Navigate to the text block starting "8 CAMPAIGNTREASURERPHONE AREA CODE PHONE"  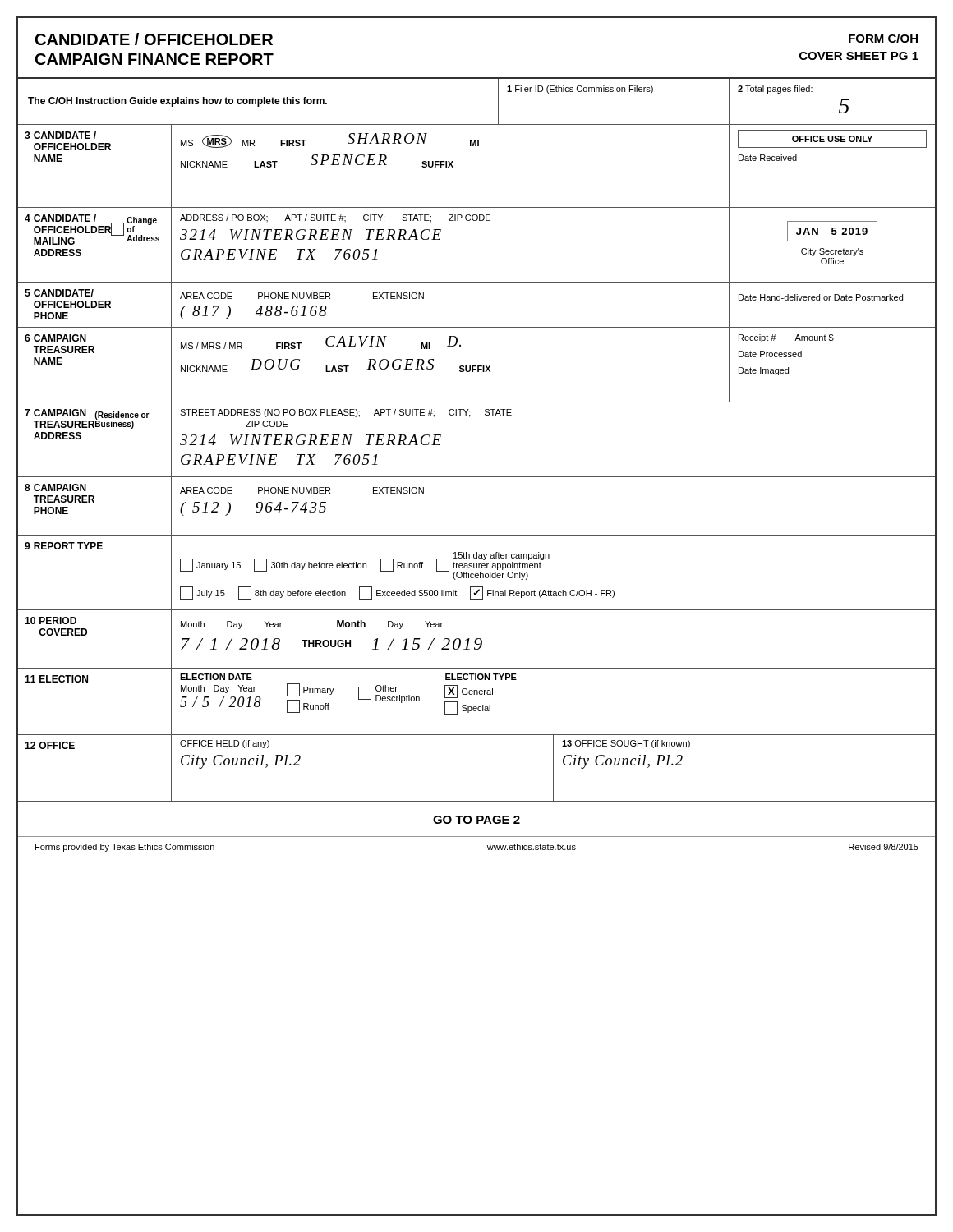point(476,506)
